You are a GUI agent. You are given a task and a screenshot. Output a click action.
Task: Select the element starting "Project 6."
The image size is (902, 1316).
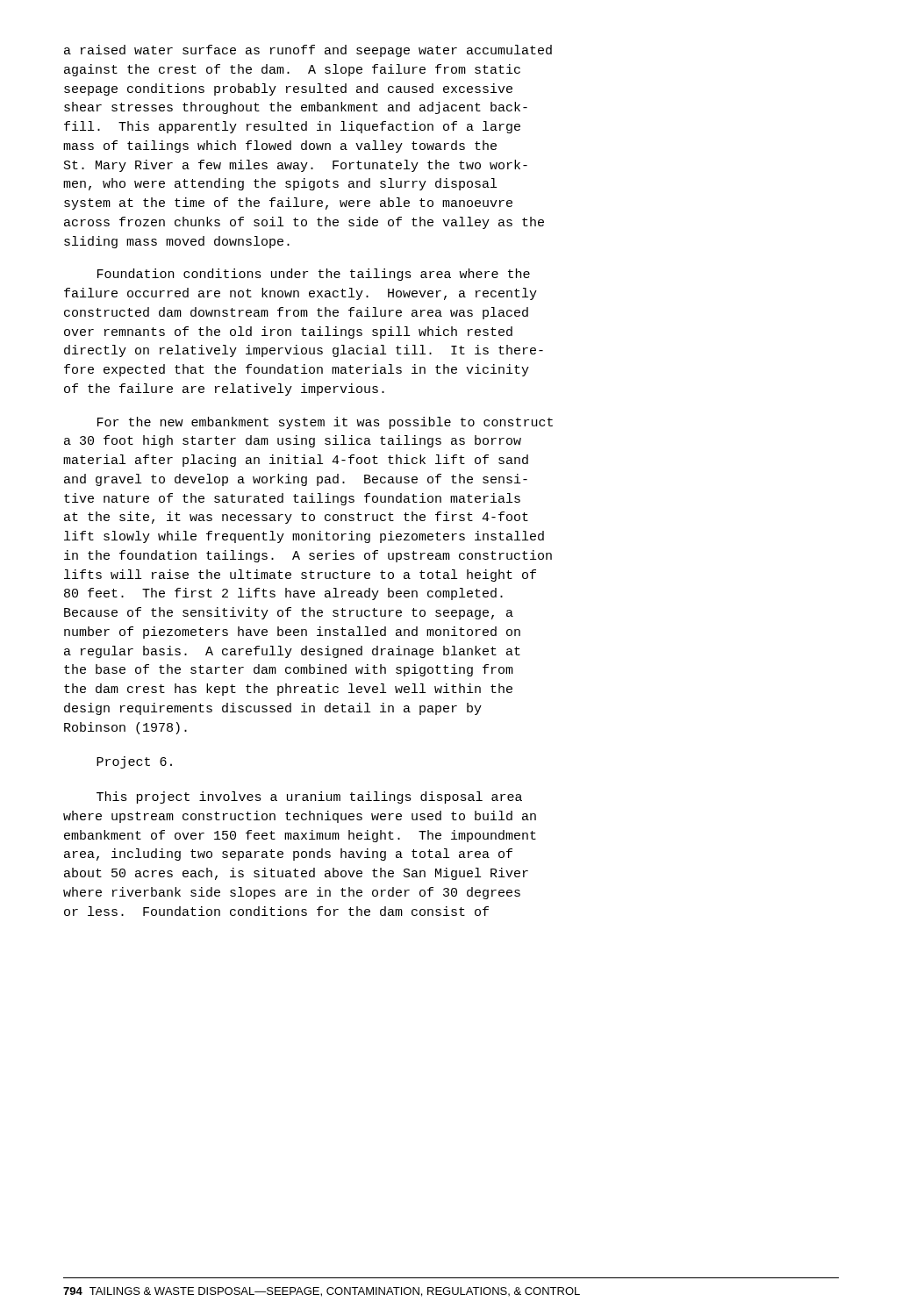(x=134, y=762)
